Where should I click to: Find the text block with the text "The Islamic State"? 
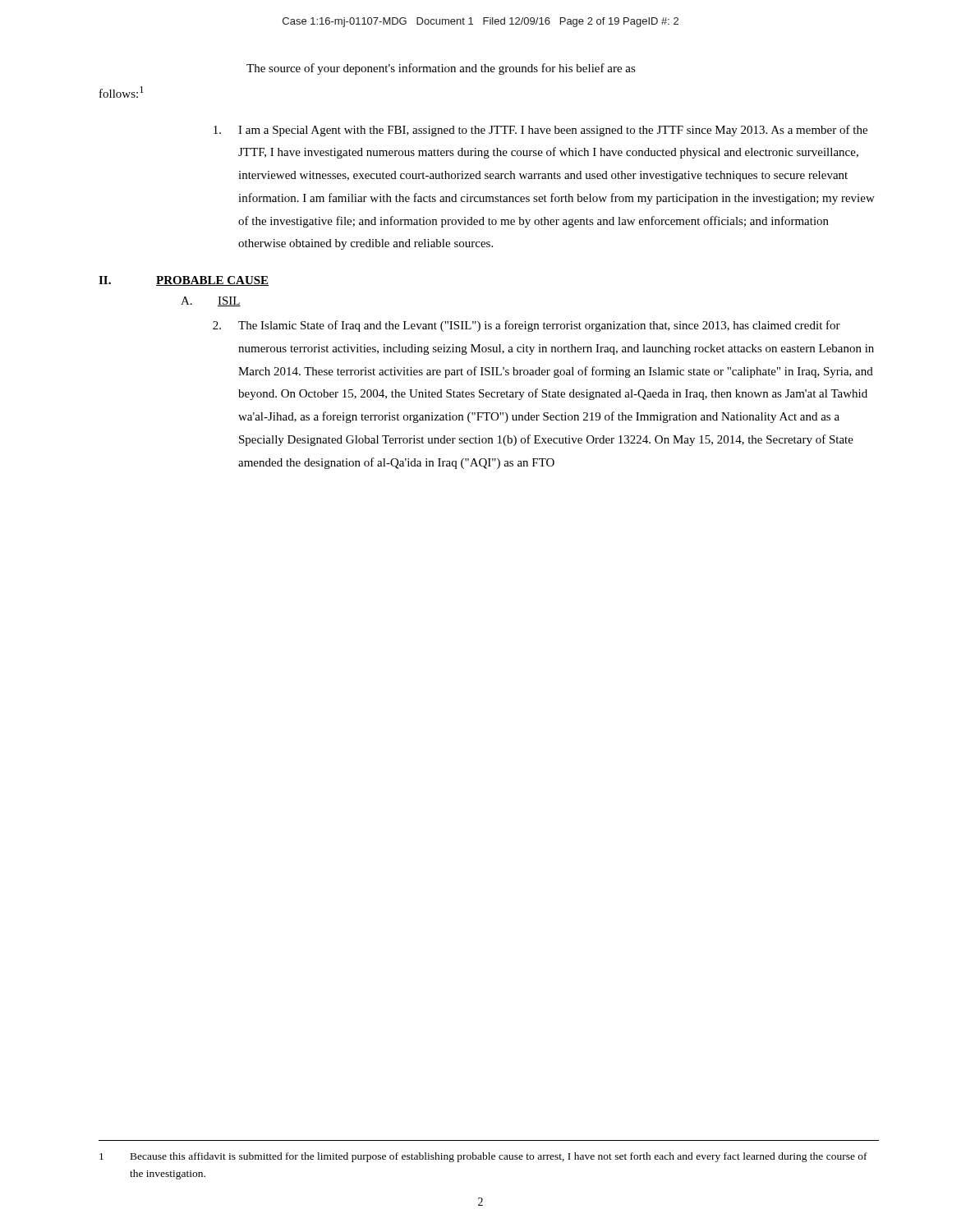489,394
